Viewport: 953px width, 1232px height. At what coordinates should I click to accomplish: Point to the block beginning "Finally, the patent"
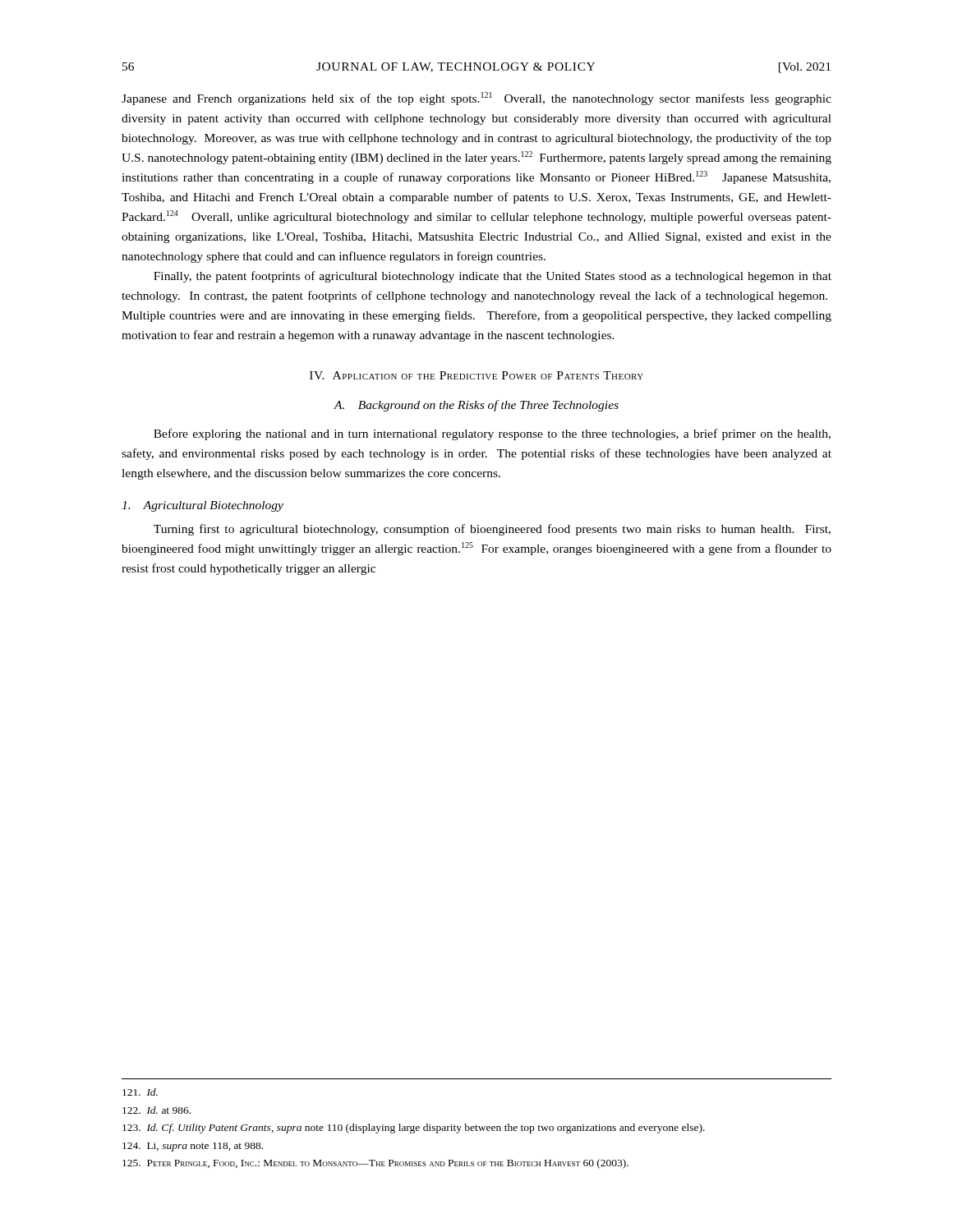point(476,306)
